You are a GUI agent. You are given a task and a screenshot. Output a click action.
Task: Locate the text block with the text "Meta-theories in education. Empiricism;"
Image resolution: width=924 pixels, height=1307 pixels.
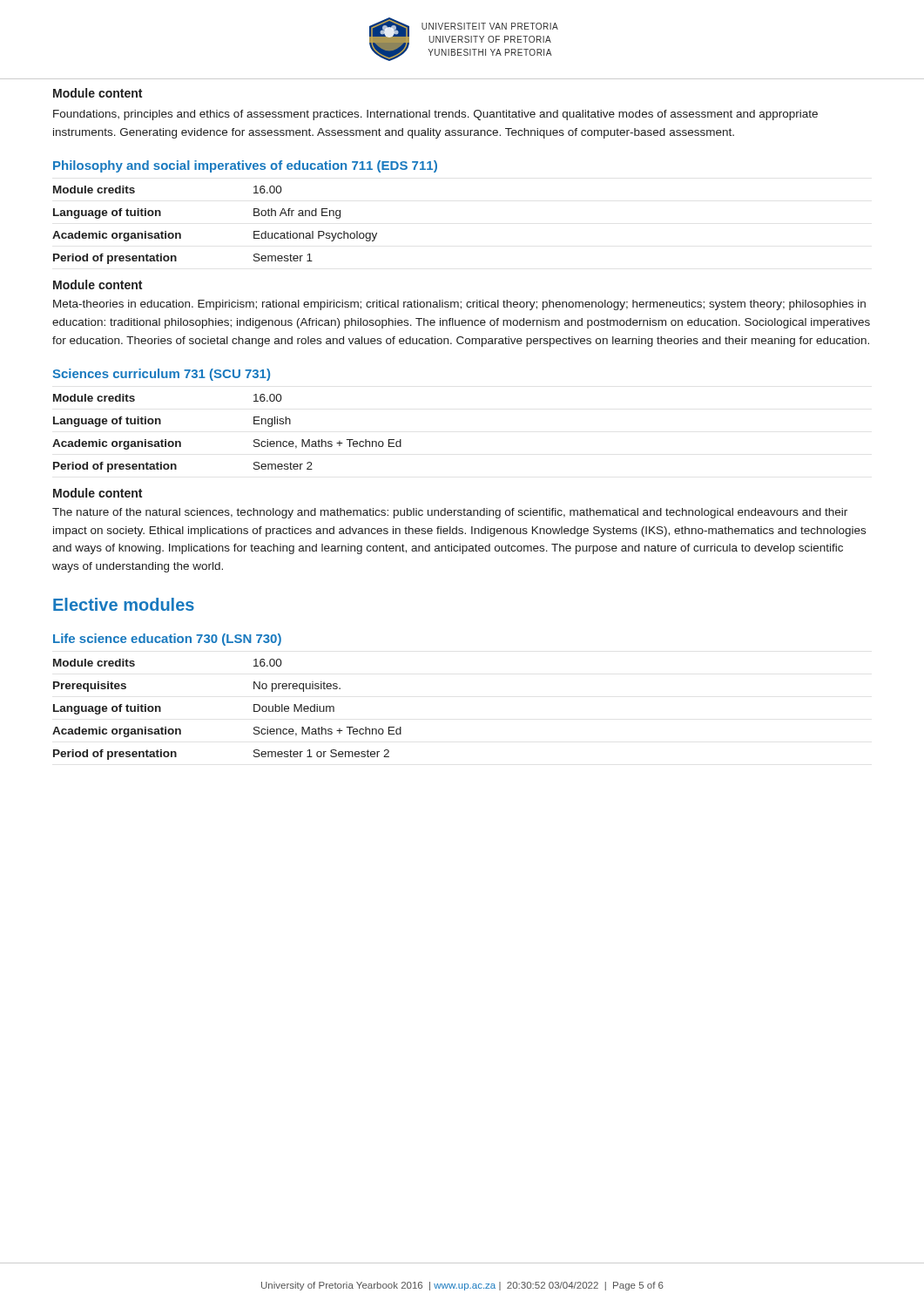pos(461,322)
